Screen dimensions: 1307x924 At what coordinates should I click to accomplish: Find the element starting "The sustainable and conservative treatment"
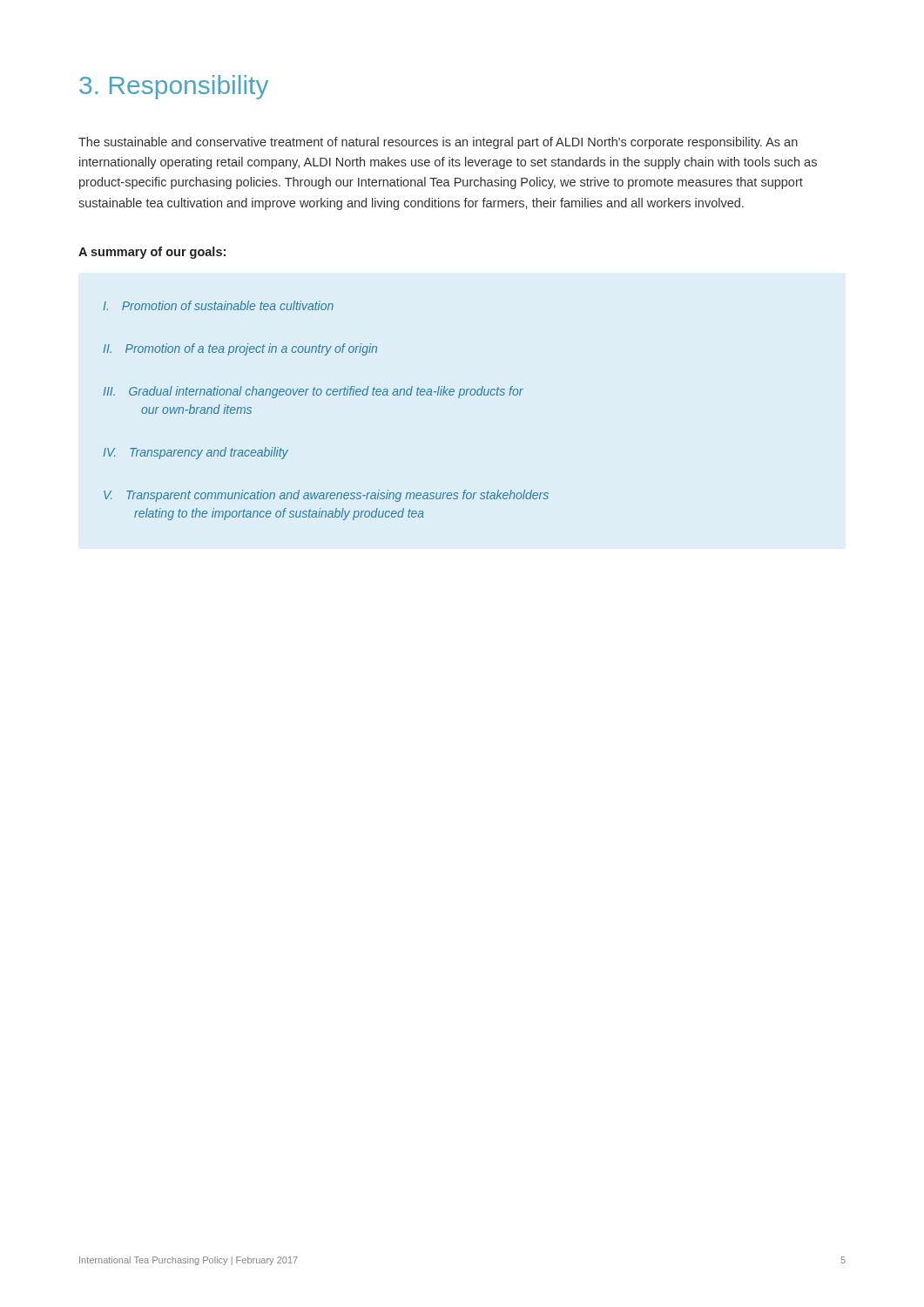[x=462, y=173]
